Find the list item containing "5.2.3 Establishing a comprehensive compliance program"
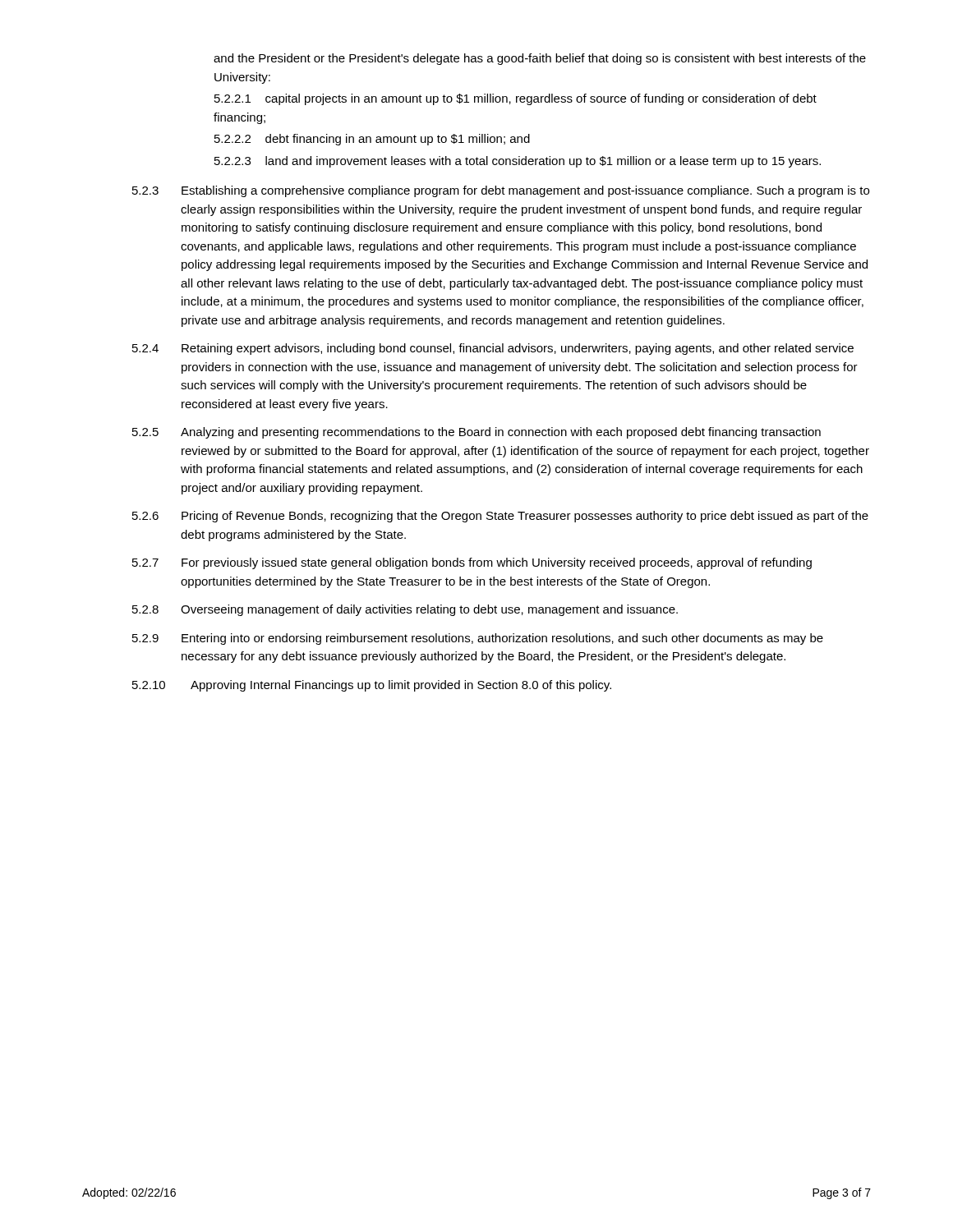Screen dimensions: 1232x953 tap(501, 255)
